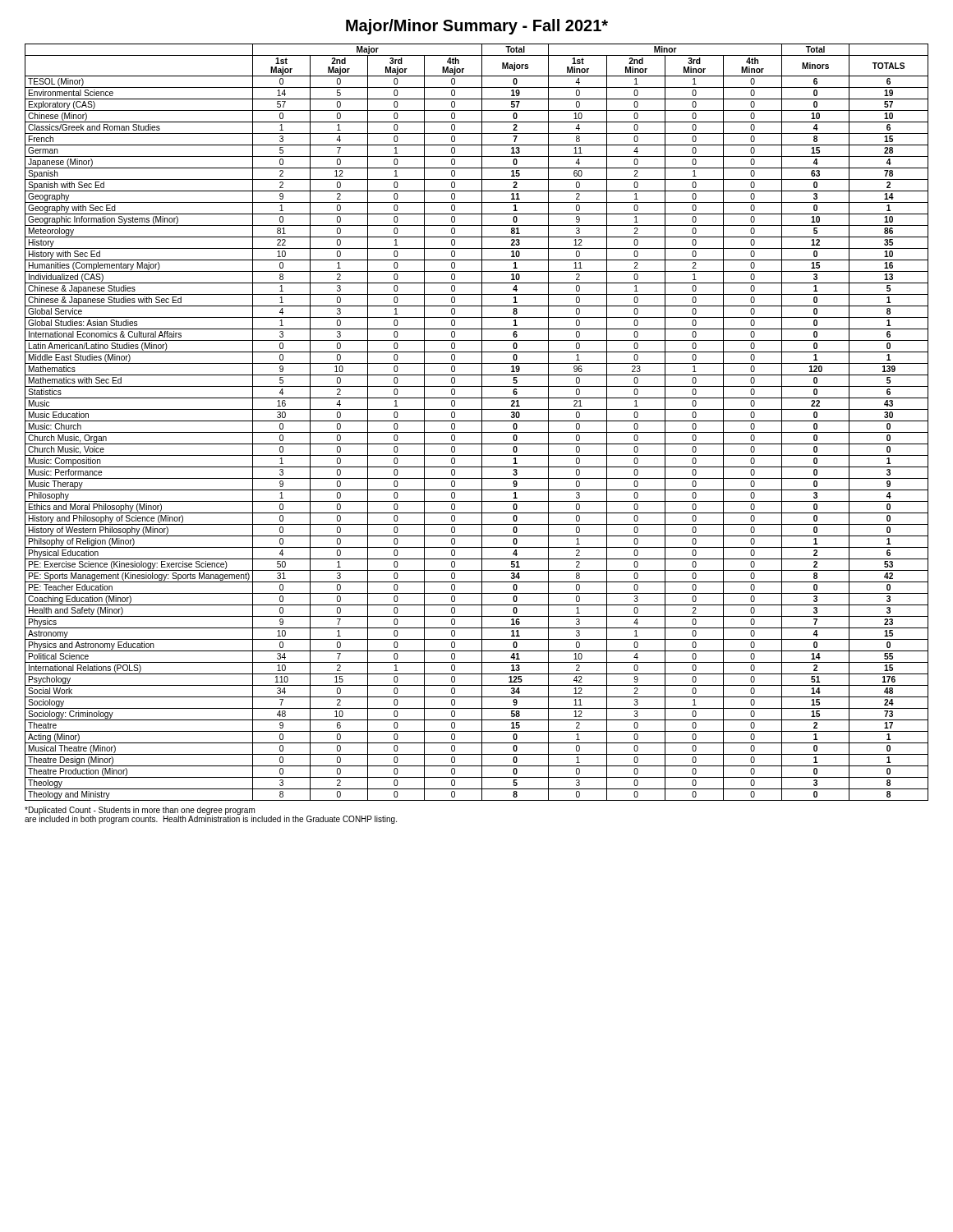
Task: Find the passage starting "Major/Minor Summary - Fall"
Action: 476,25
